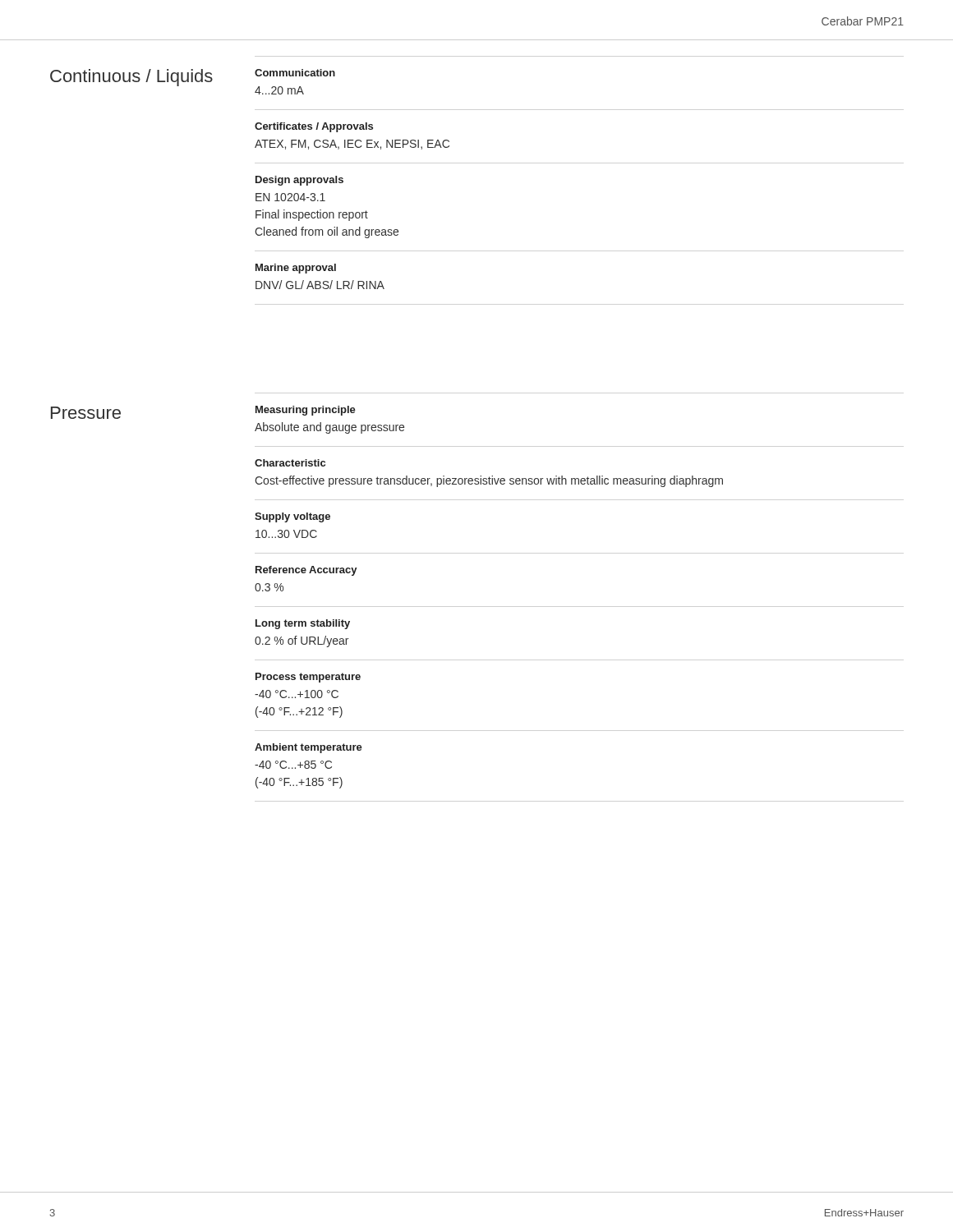Viewport: 953px width, 1232px height.
Task: Locate the text block that reads "Characteristic Cost-effective pressure transducer, piezoresistive sensor"
Action: tap(579, 473)
